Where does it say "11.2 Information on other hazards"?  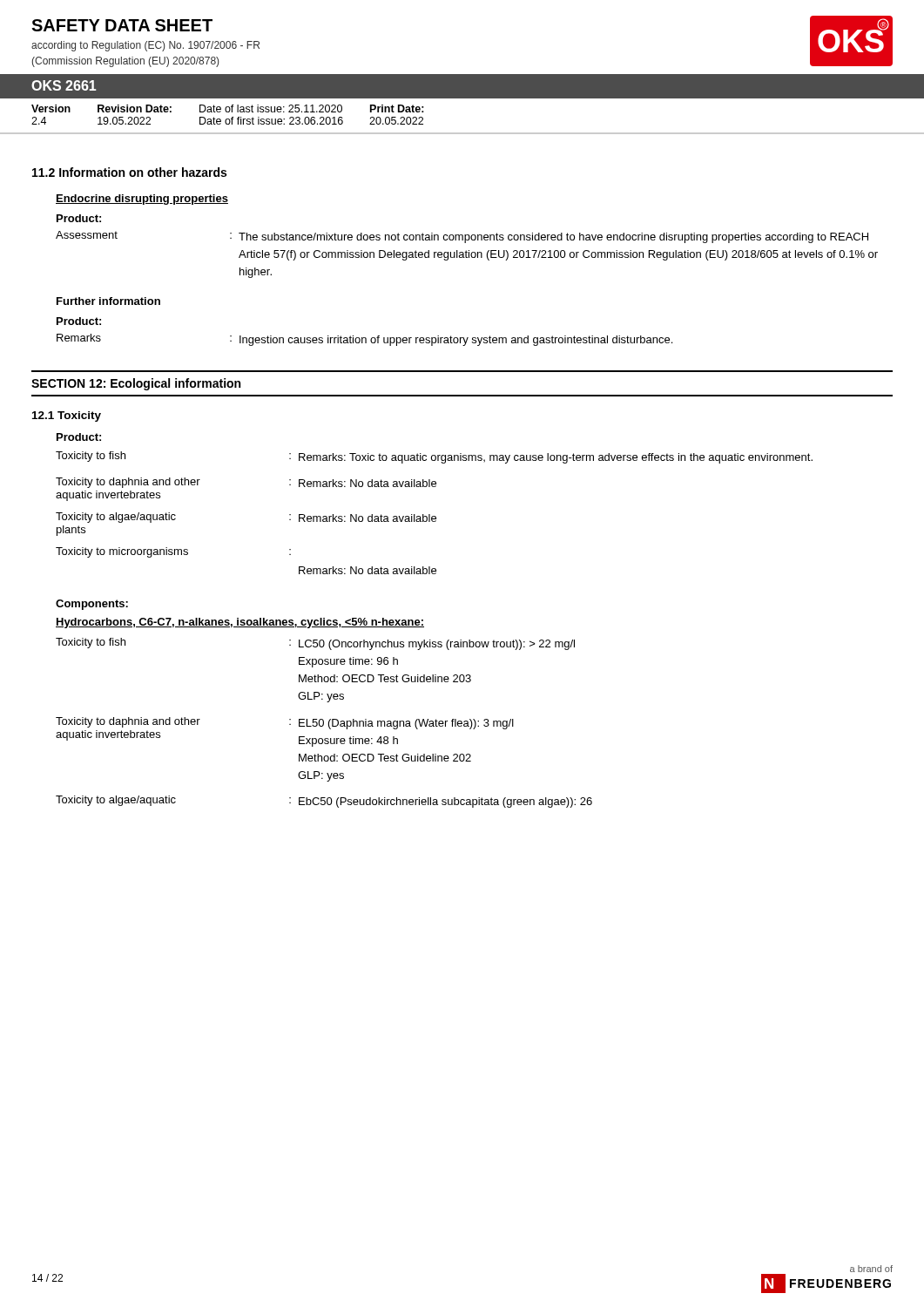point(129,173)
